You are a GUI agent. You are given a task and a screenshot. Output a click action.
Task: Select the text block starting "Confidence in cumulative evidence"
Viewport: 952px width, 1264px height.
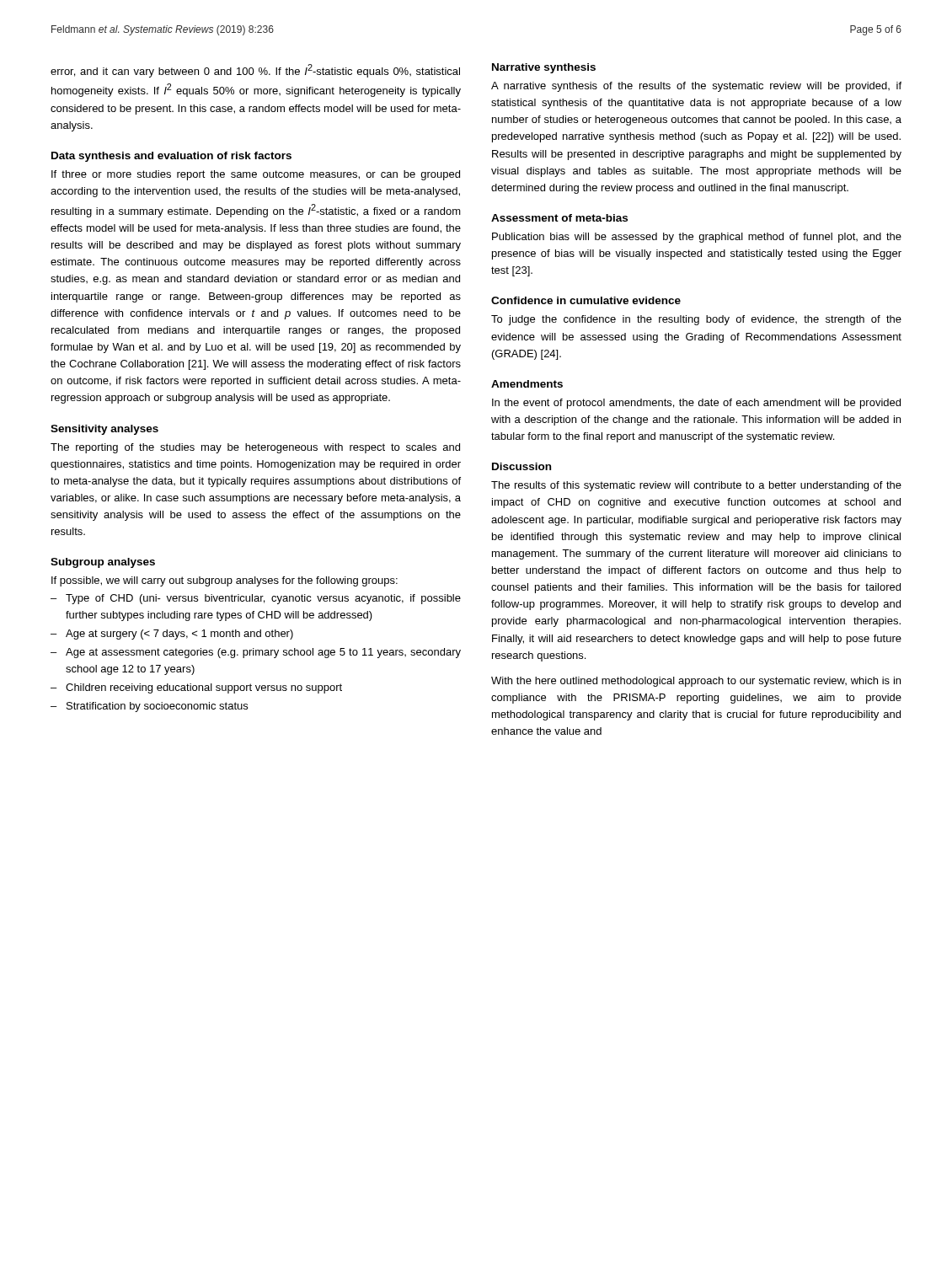(x=586, y=301)
